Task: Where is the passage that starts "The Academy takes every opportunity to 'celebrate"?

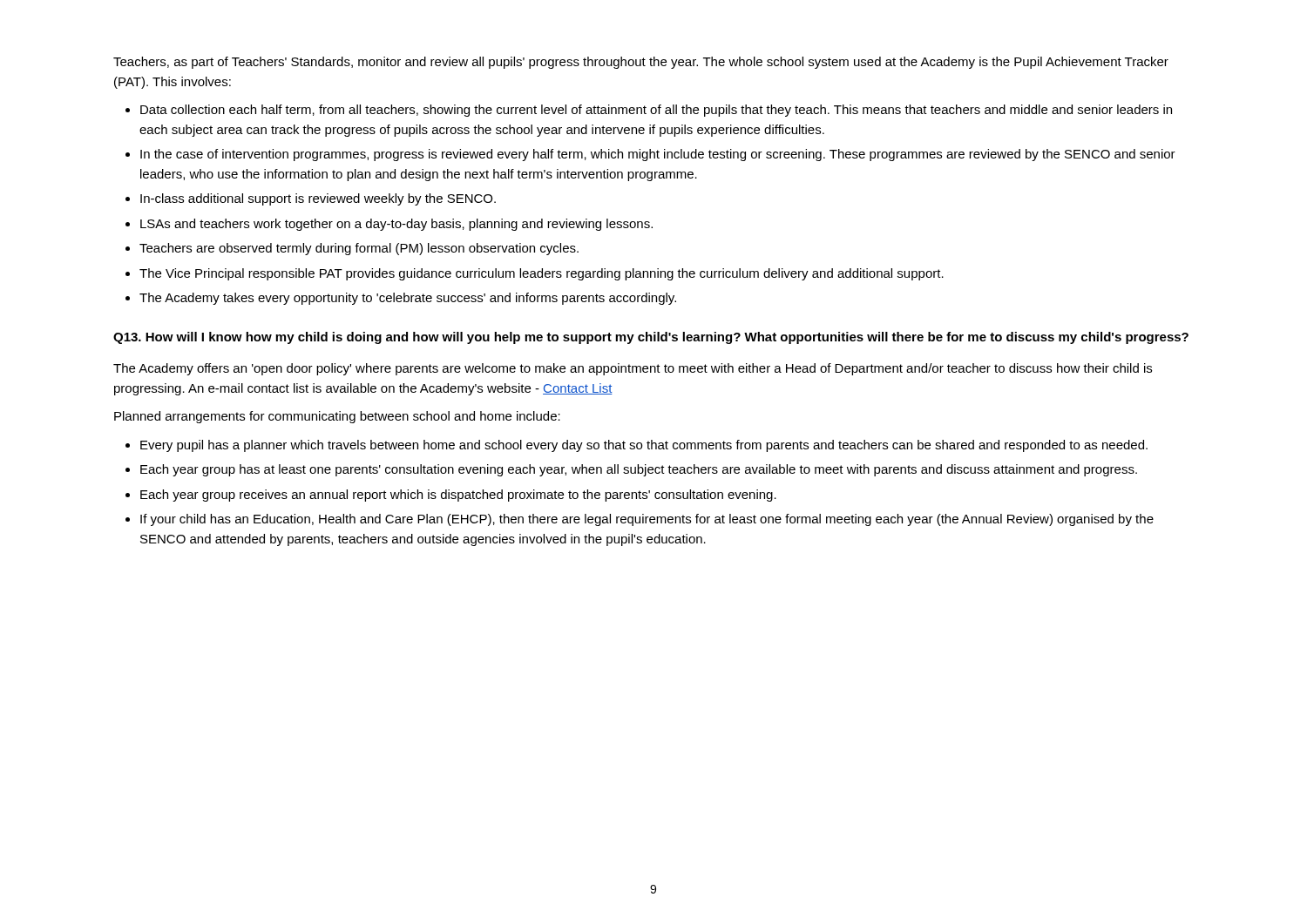Action: pyautogui.click(x=408, y=297)
